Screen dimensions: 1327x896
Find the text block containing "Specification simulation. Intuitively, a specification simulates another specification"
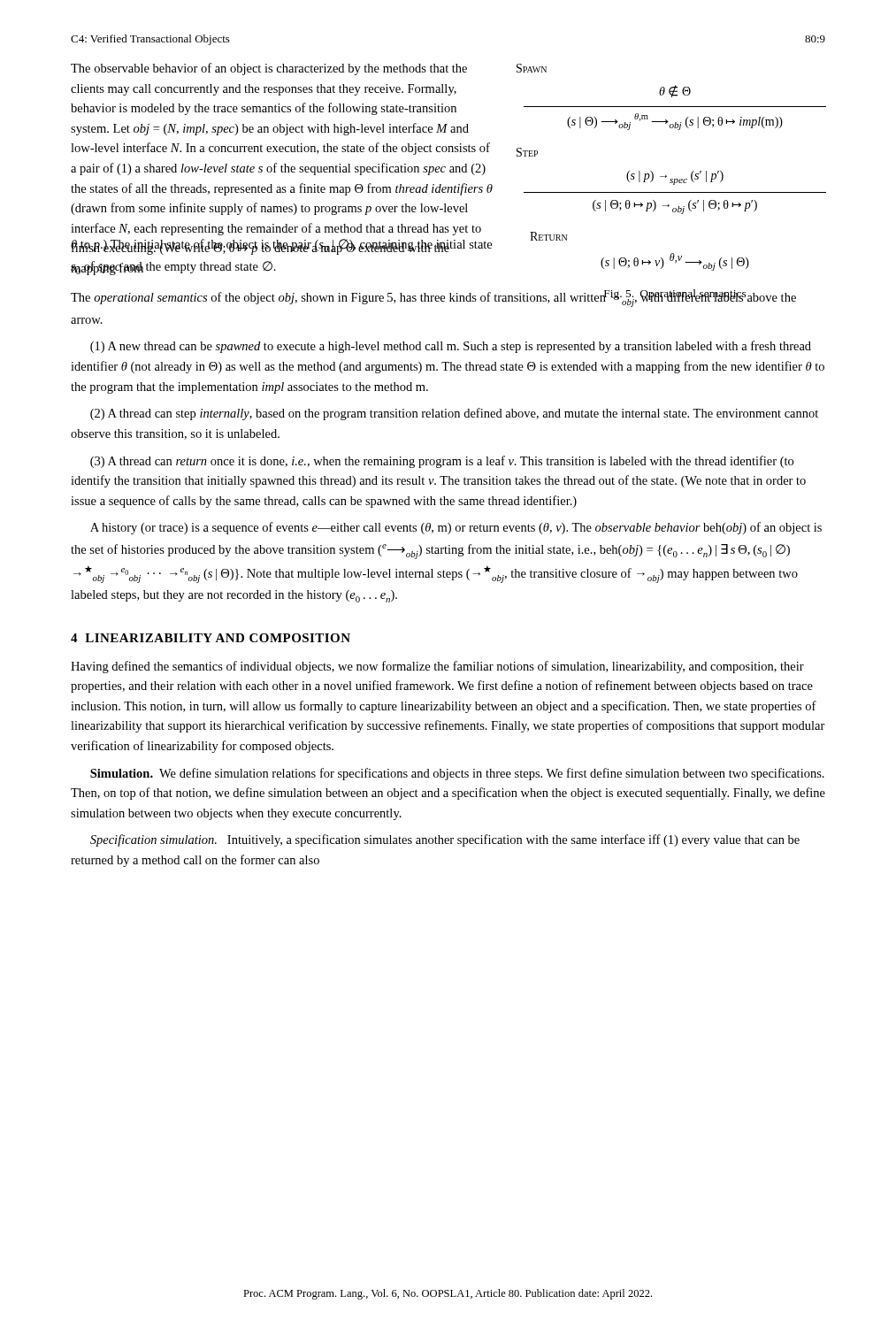(448, 850)
